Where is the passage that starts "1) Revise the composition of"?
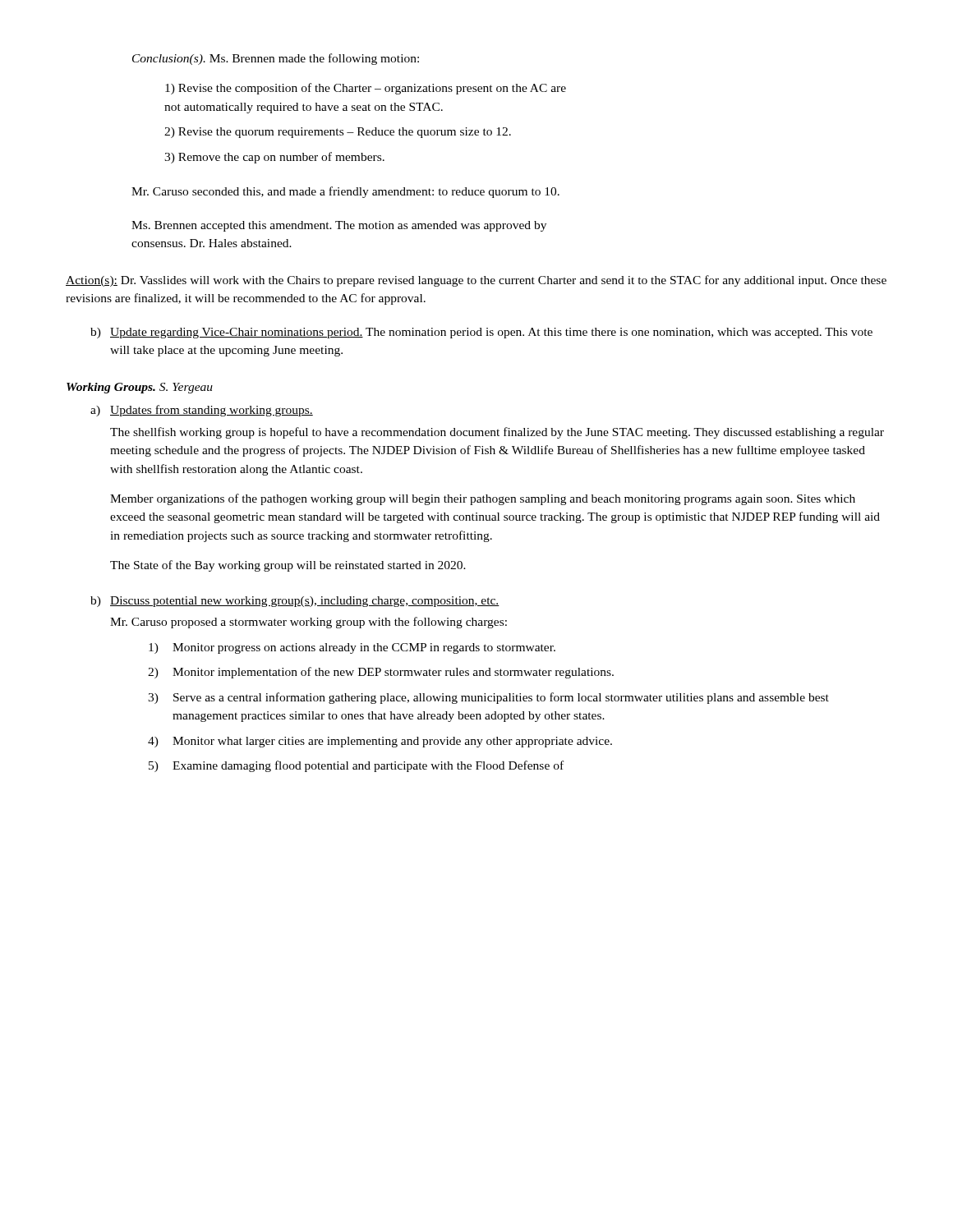 pos(365,97)
